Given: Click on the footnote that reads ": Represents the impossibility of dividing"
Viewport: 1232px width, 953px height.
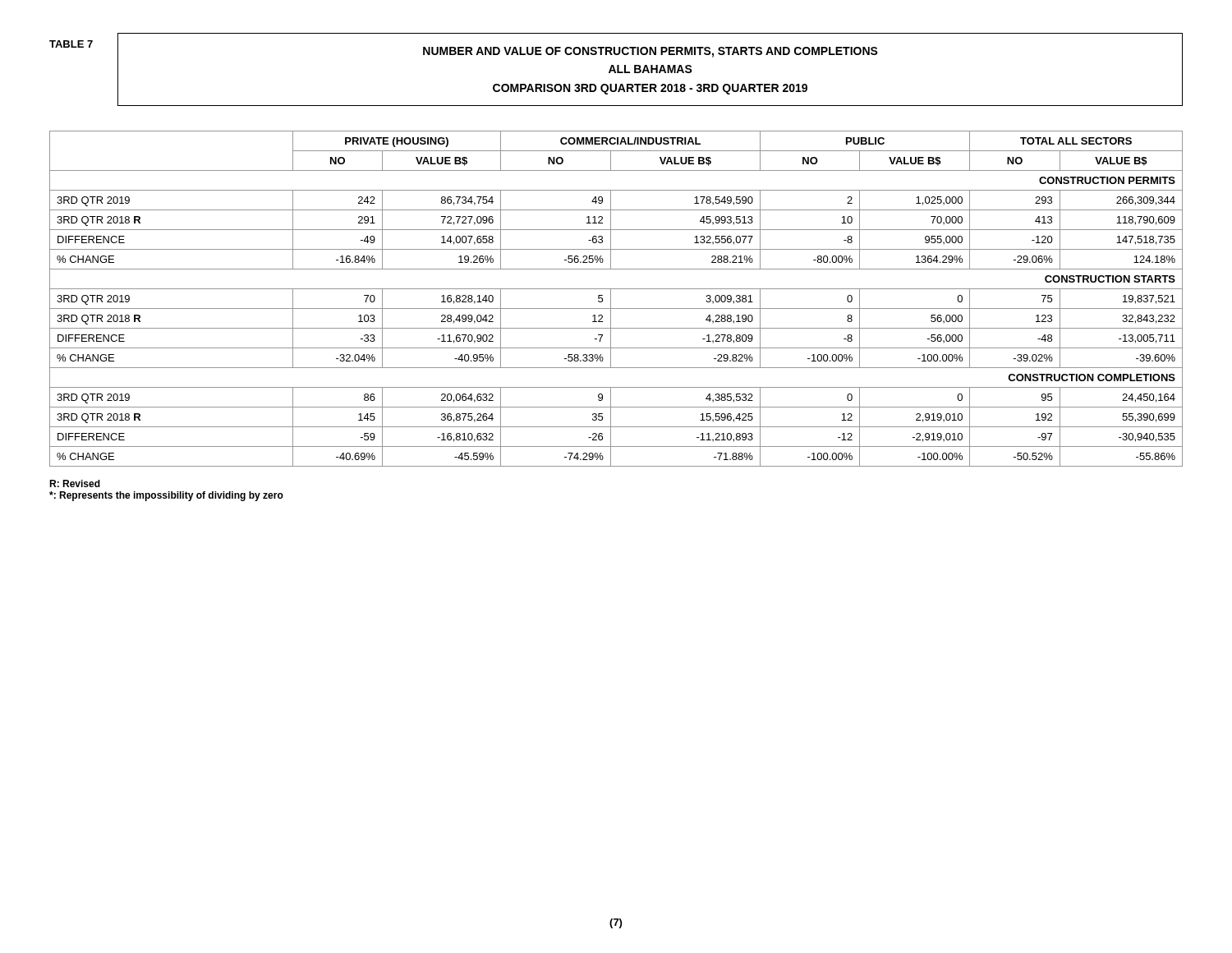Looking at the screenshot, I should coord(166,496).
